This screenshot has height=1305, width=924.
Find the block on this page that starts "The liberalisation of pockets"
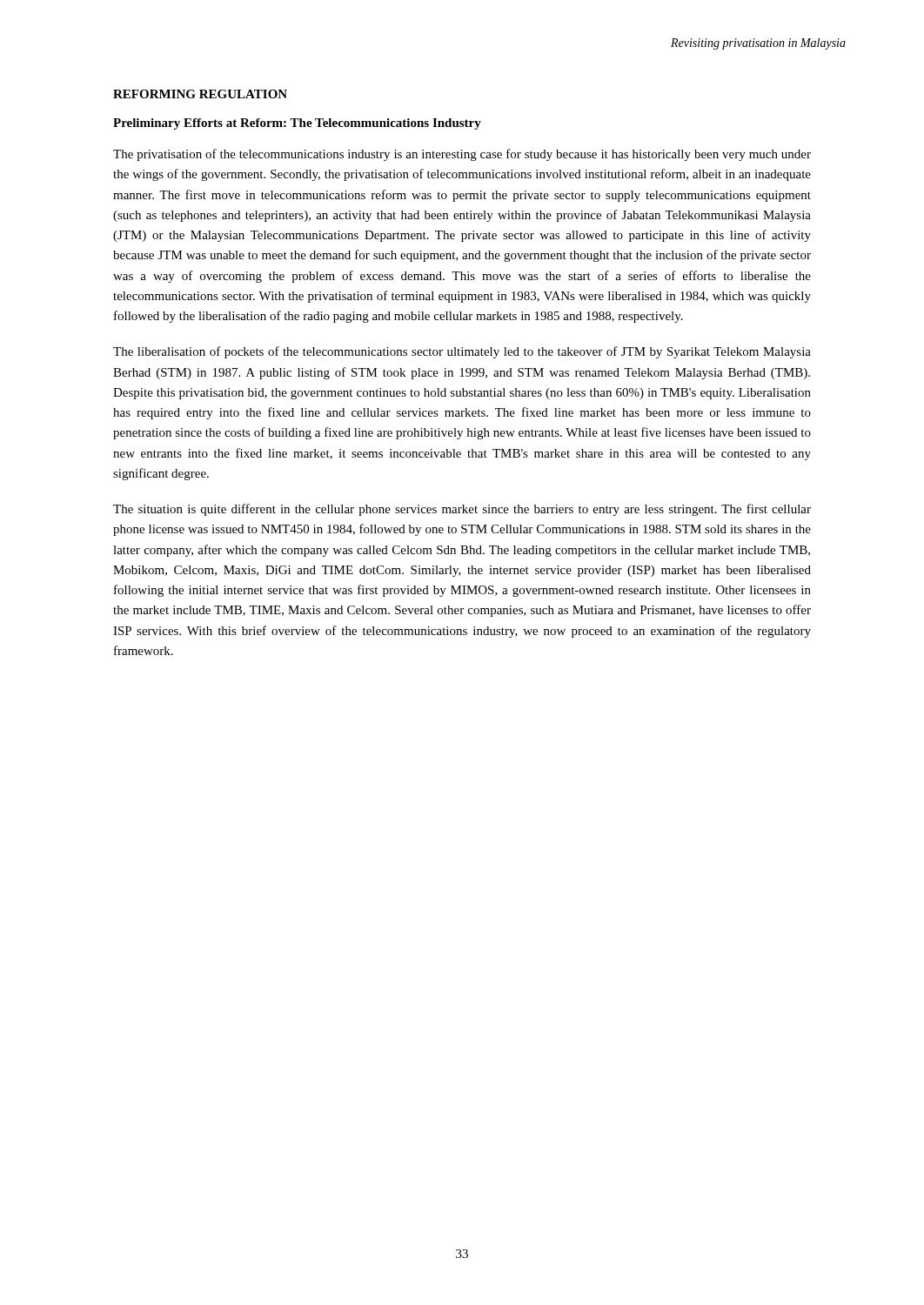(462, 412)
